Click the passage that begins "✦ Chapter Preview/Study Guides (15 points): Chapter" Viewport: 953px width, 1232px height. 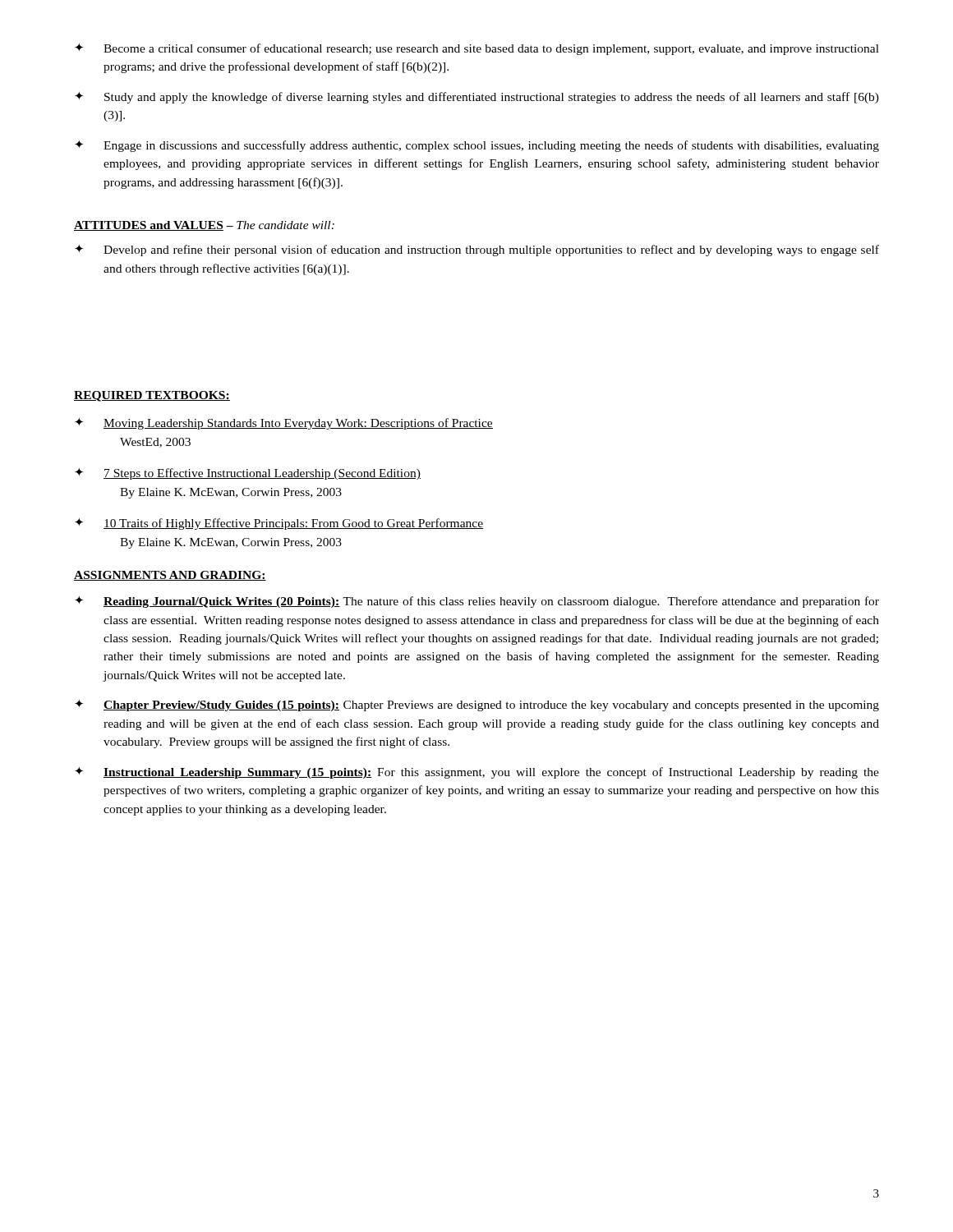[476, 724]
